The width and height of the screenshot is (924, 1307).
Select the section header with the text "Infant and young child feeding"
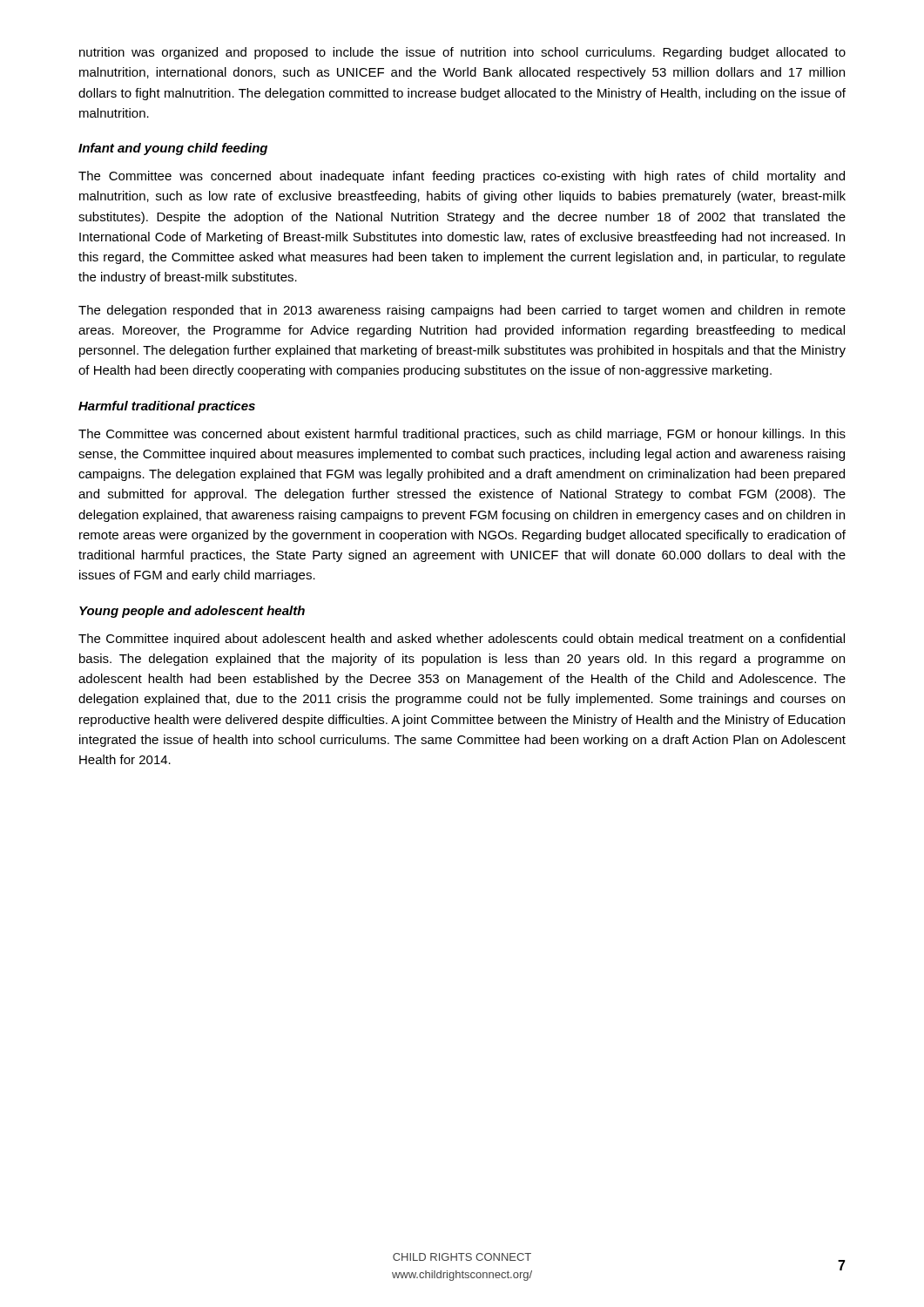click(173, 148)
